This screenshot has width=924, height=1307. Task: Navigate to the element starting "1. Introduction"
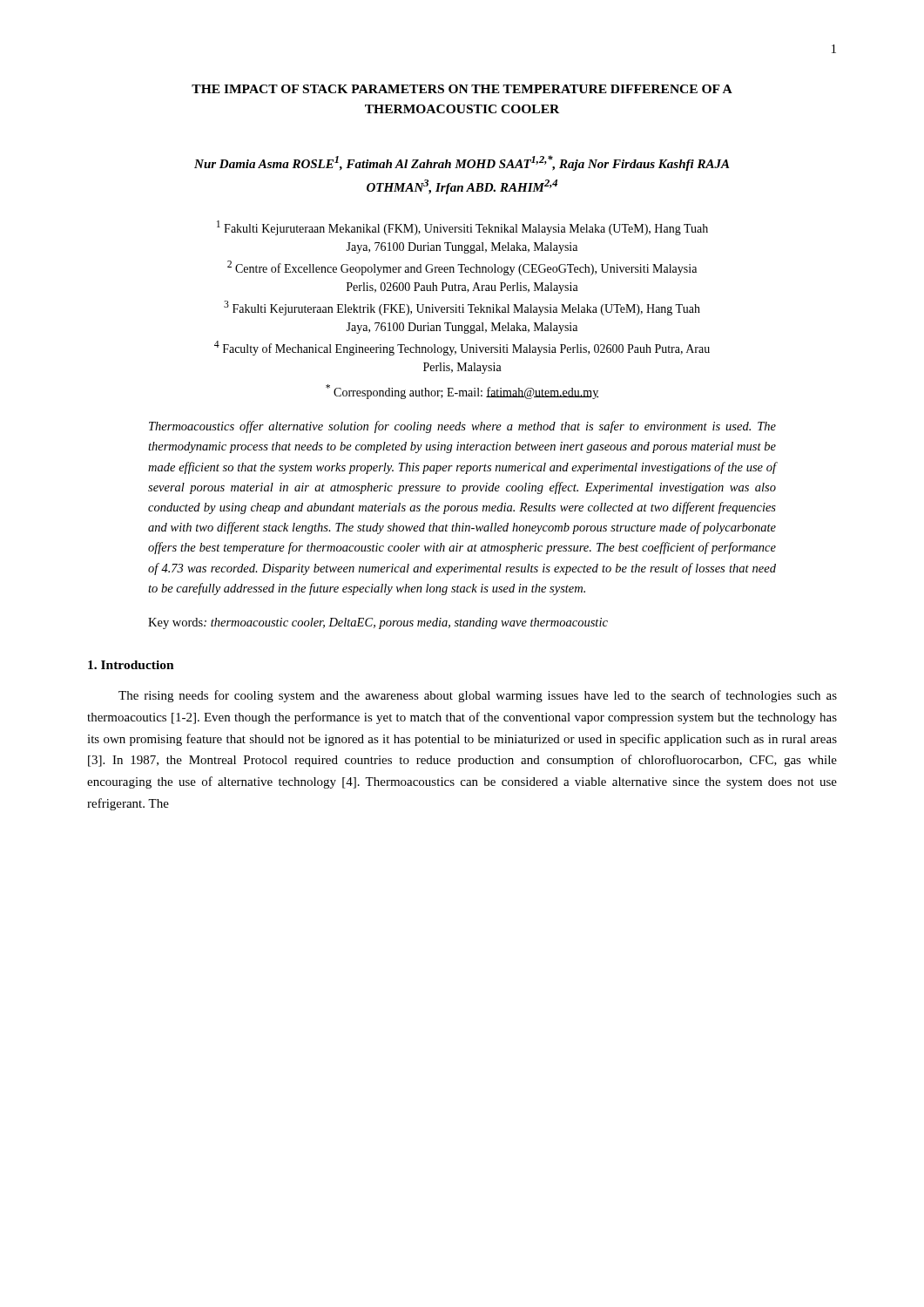[x=130, y=665]
